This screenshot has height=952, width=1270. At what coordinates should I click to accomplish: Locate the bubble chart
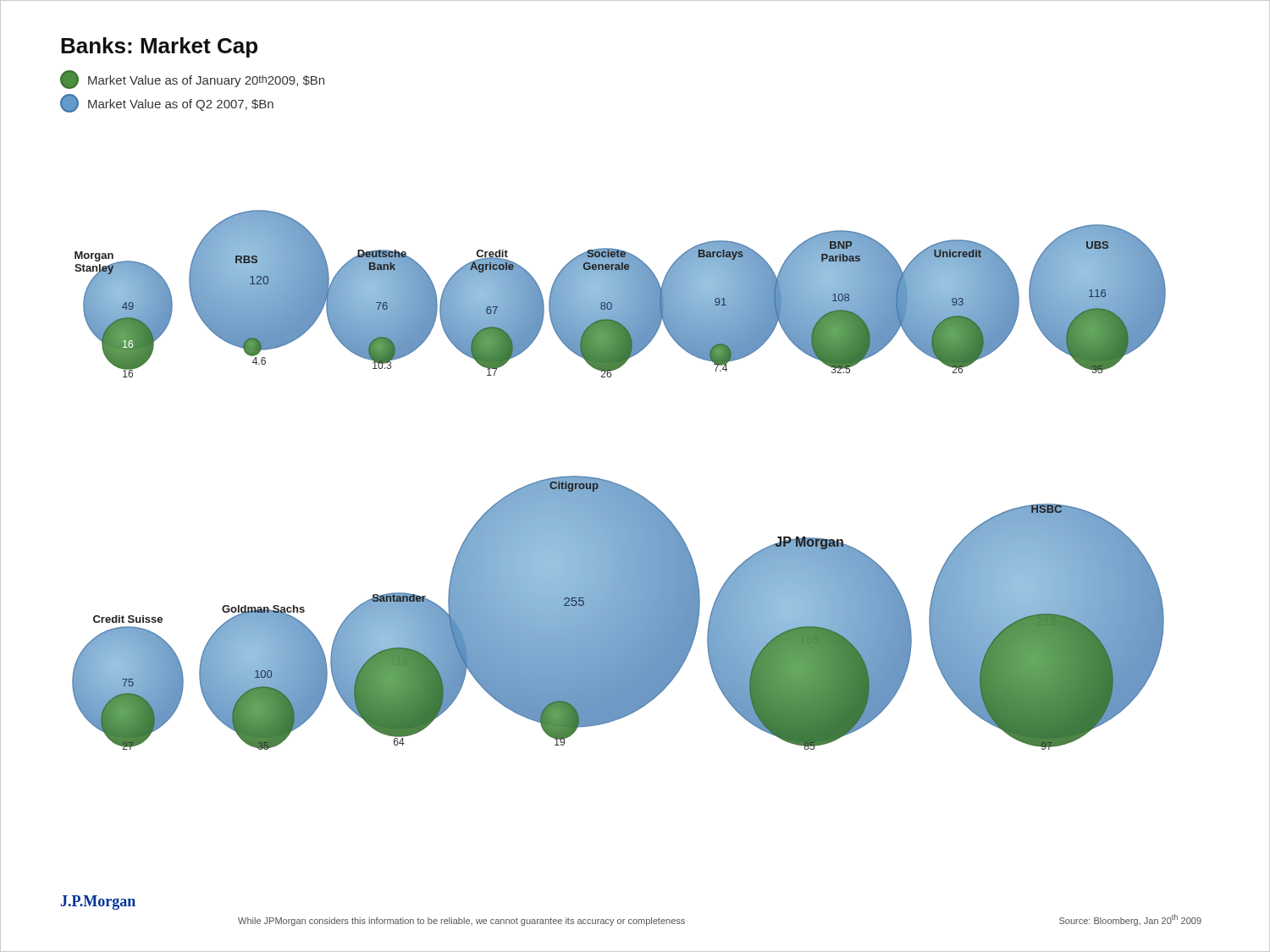[636, 500]
